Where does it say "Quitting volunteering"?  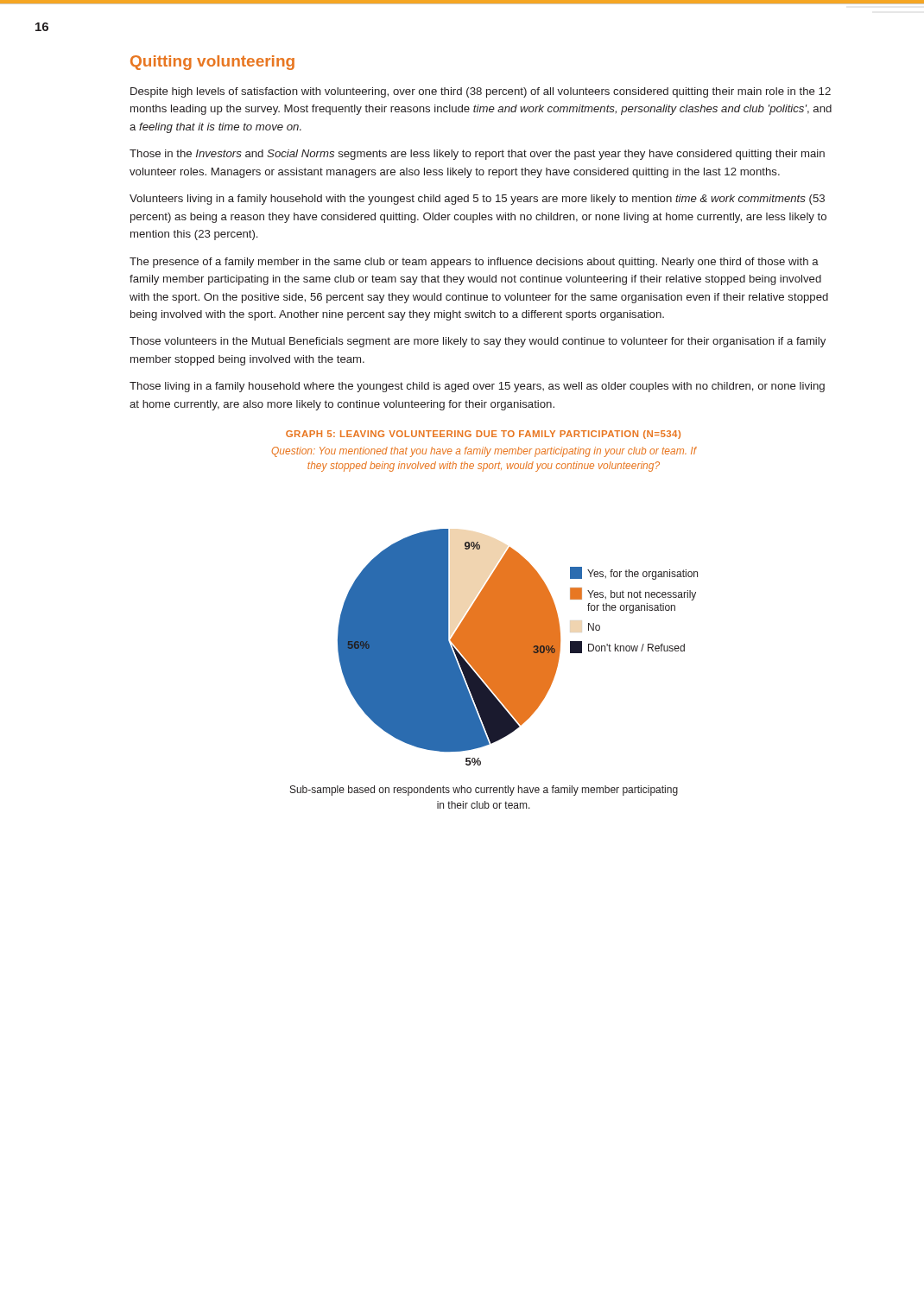pyautogui.click(x=212, y=61)
